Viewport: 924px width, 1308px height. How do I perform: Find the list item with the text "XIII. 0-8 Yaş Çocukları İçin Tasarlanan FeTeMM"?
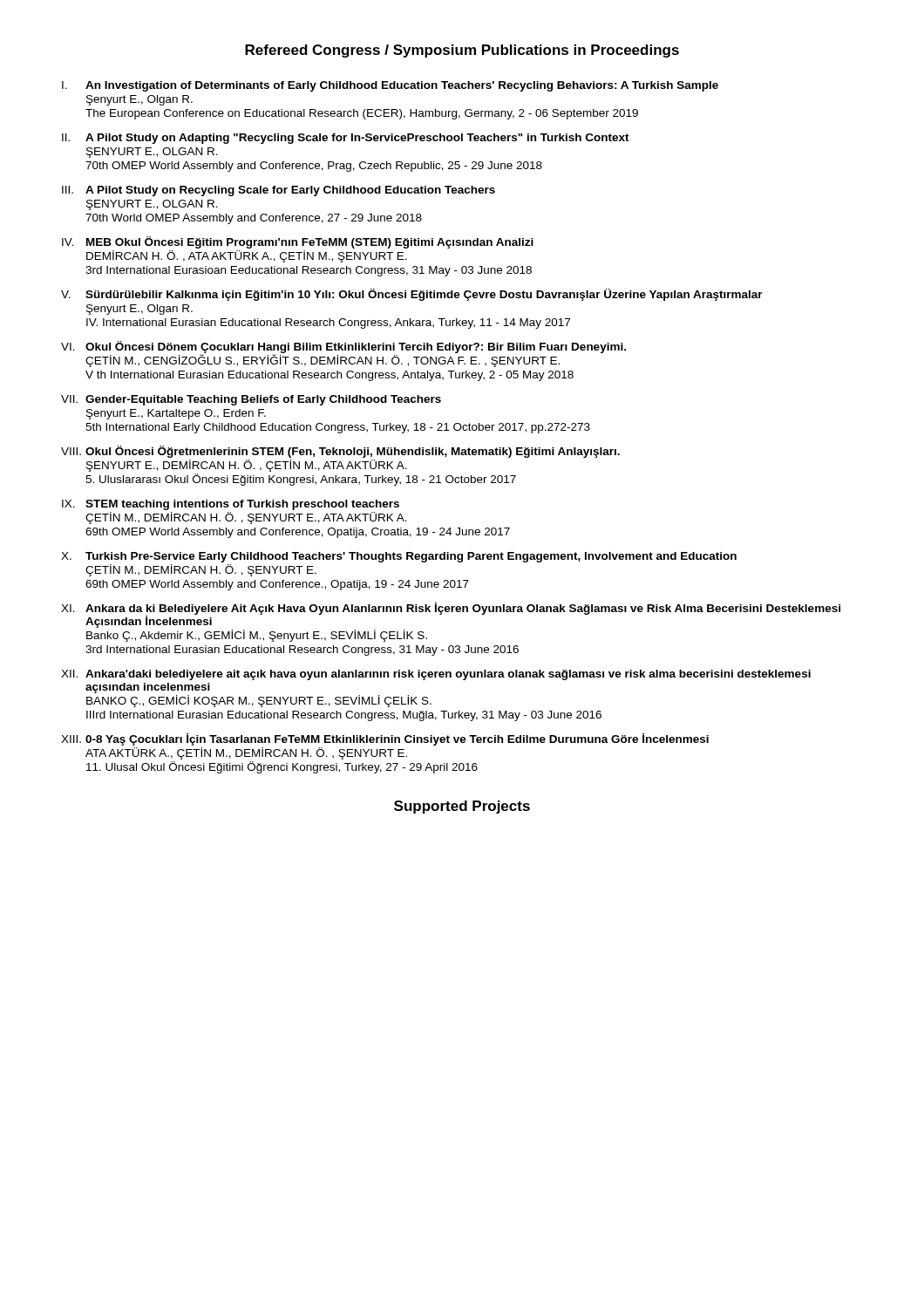click(x=462, y=753)
